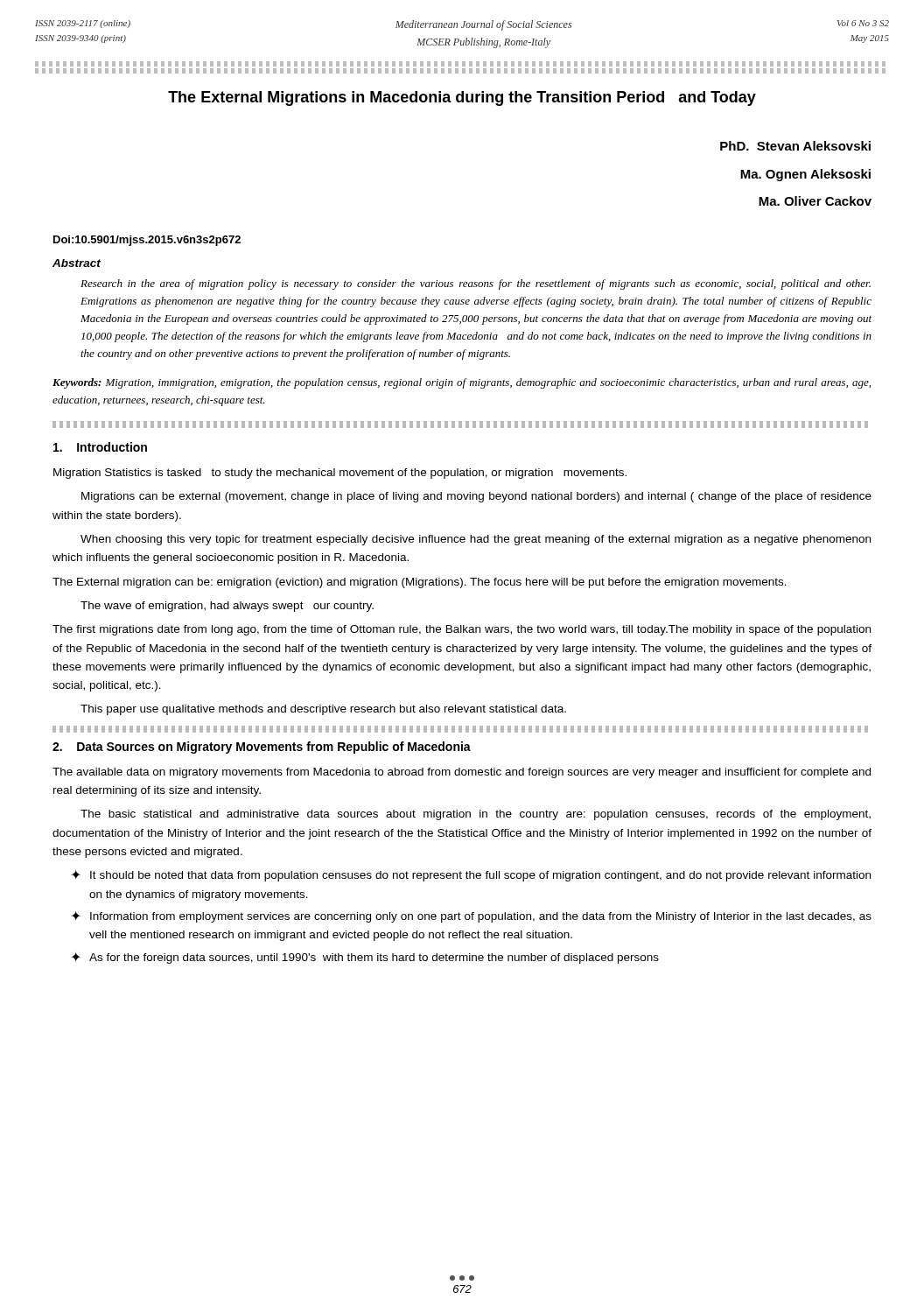Select the text block containing "The wave of emigration, had always swept our"
924x1313 pixels.
[227, 605]
